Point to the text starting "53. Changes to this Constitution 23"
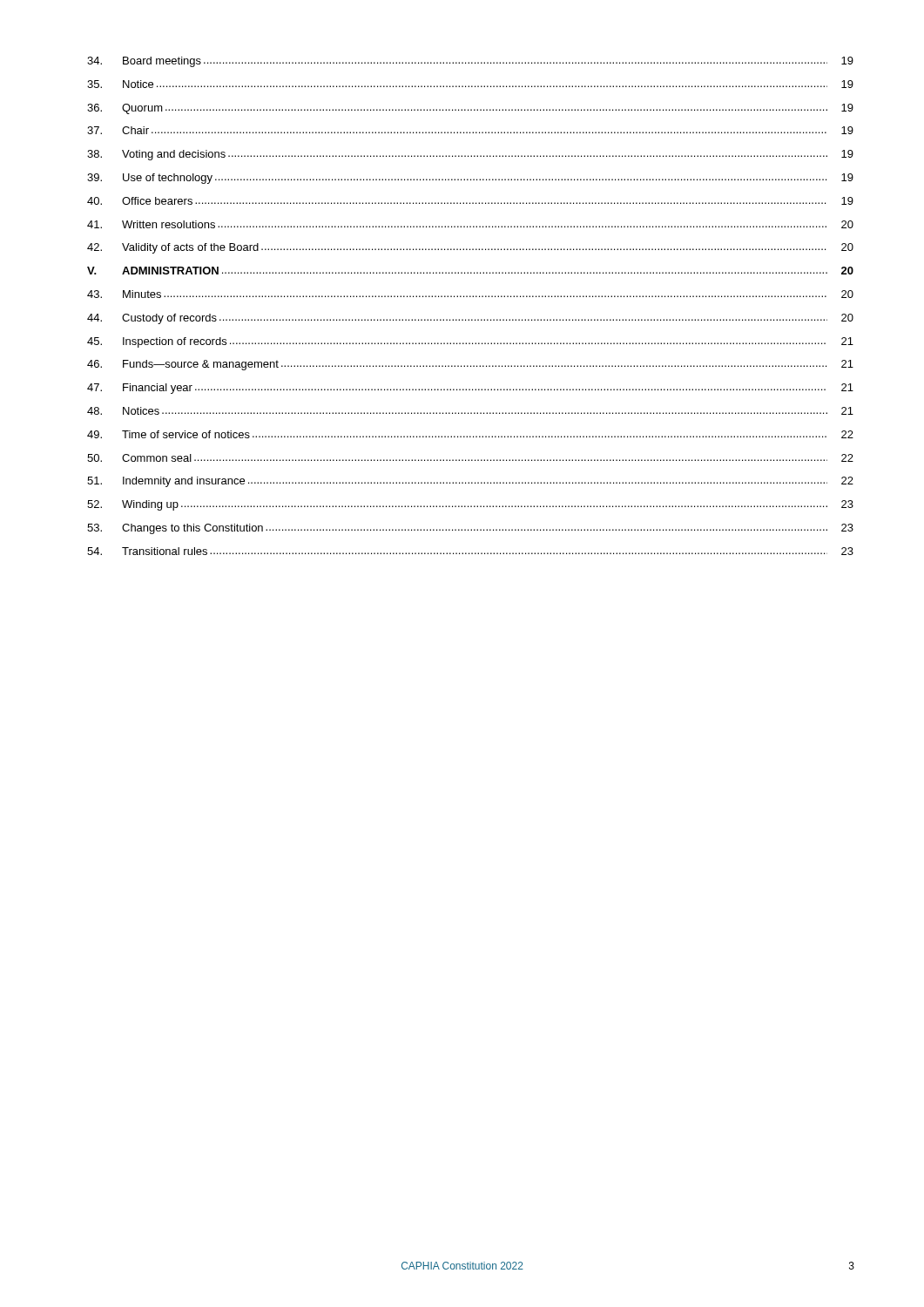924x1307 pixels. pyautogui.click(x=470, y=528)
